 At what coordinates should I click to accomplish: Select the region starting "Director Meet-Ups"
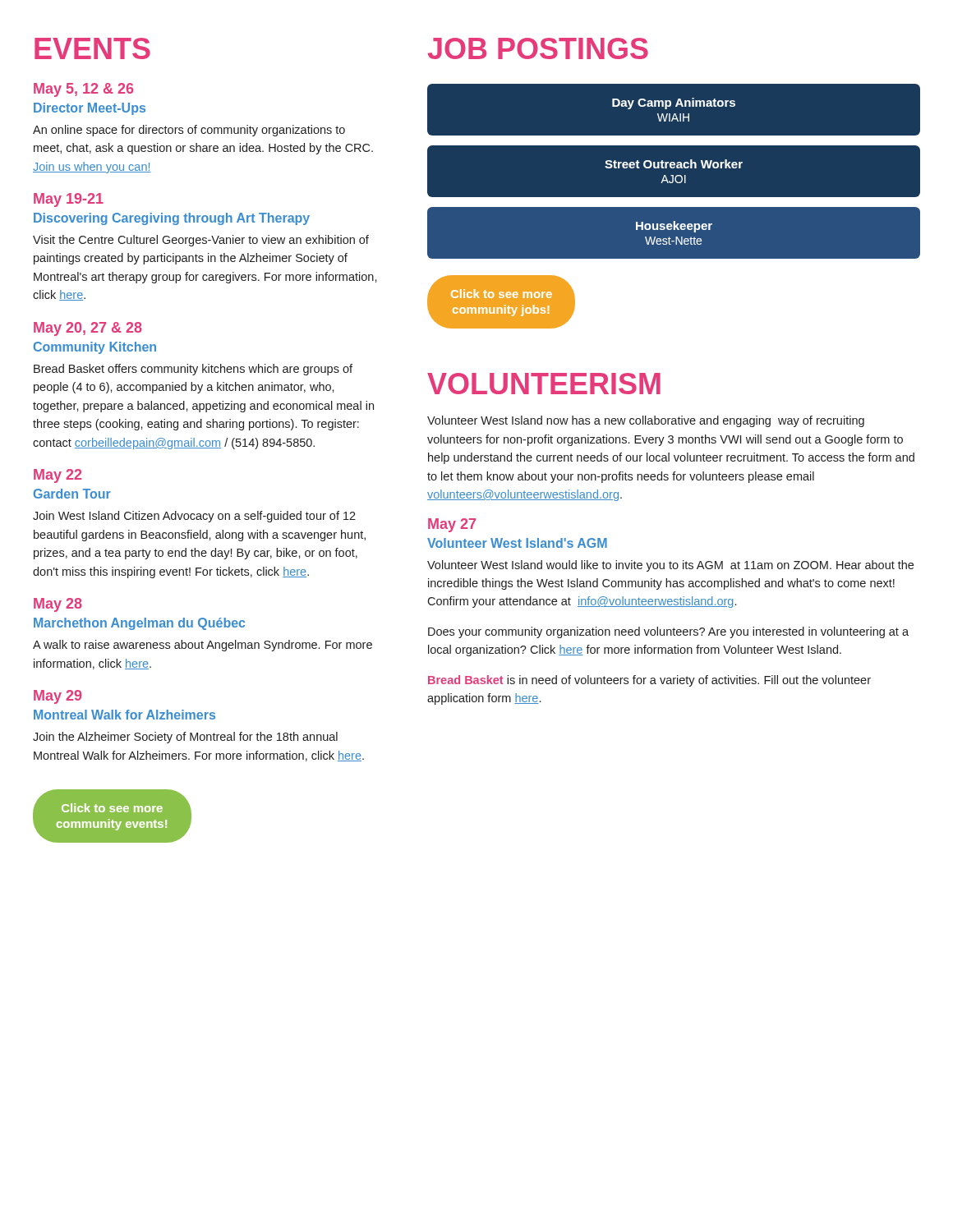(x=90, y=109)
